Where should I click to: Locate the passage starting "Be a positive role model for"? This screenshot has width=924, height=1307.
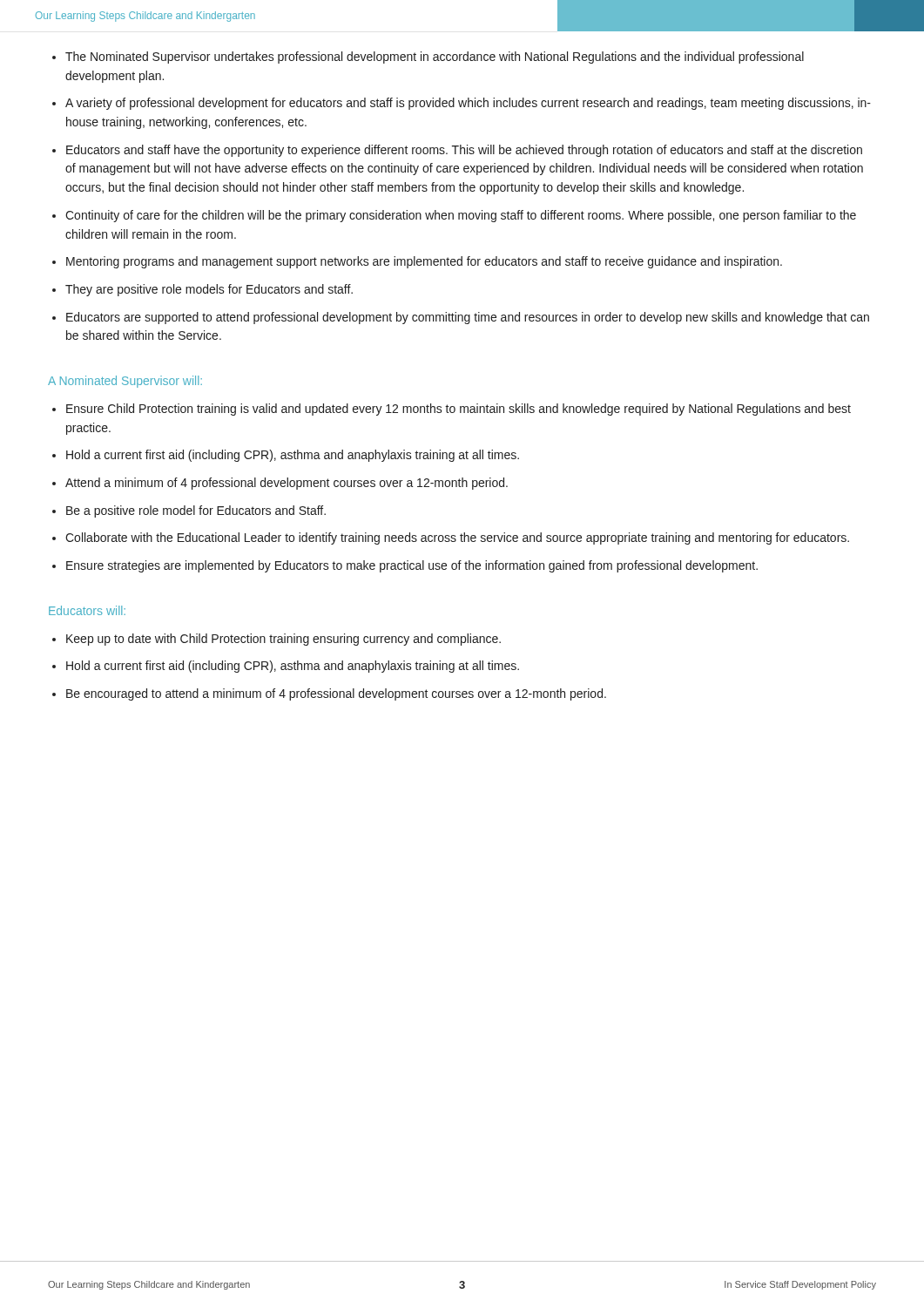coord(196,510)
